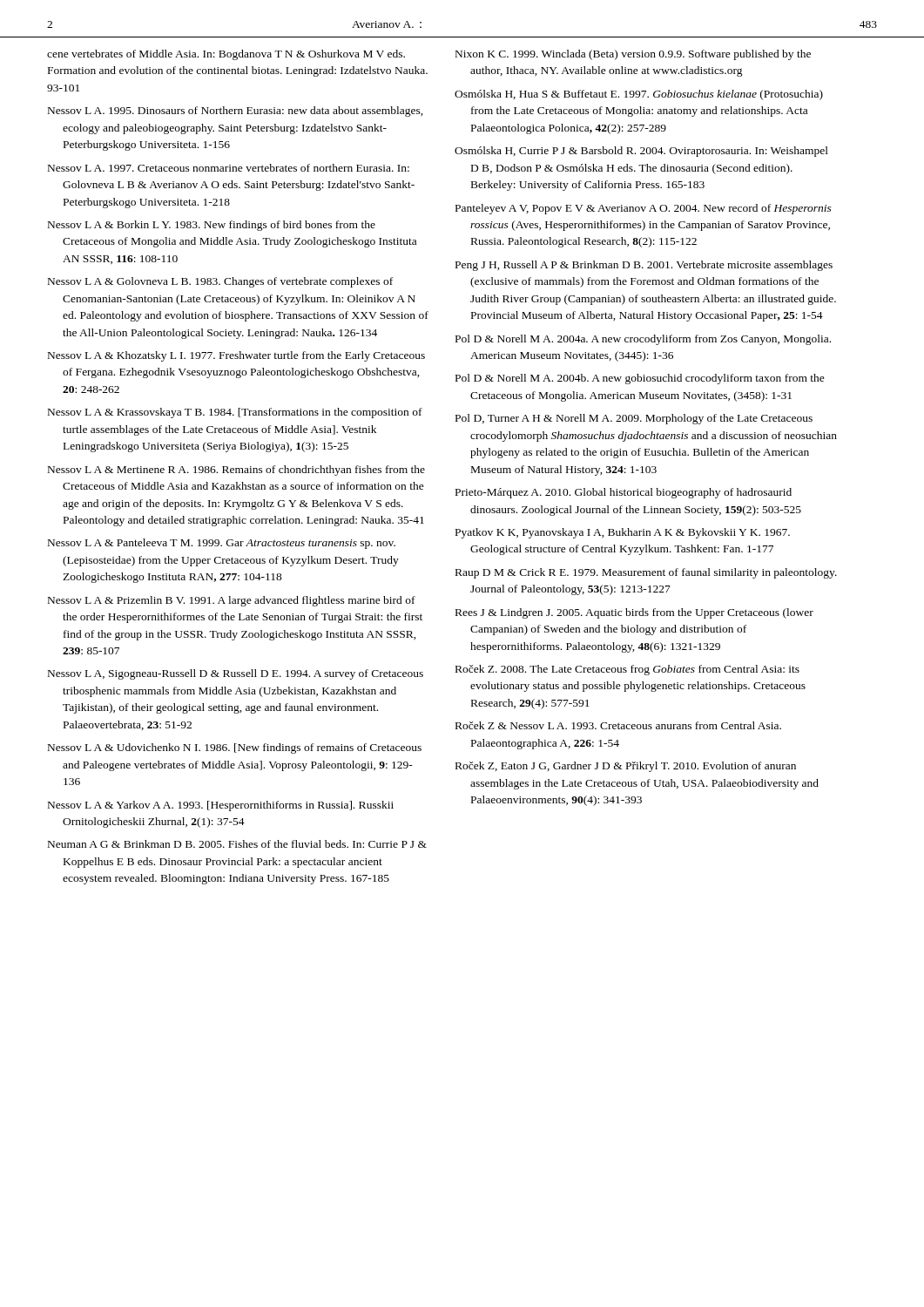Select the list item with the text "Nixon K C. 1999. Winclada (Beta)"
The height and width of the screenshot is (1307, 924).
(633, 62)
